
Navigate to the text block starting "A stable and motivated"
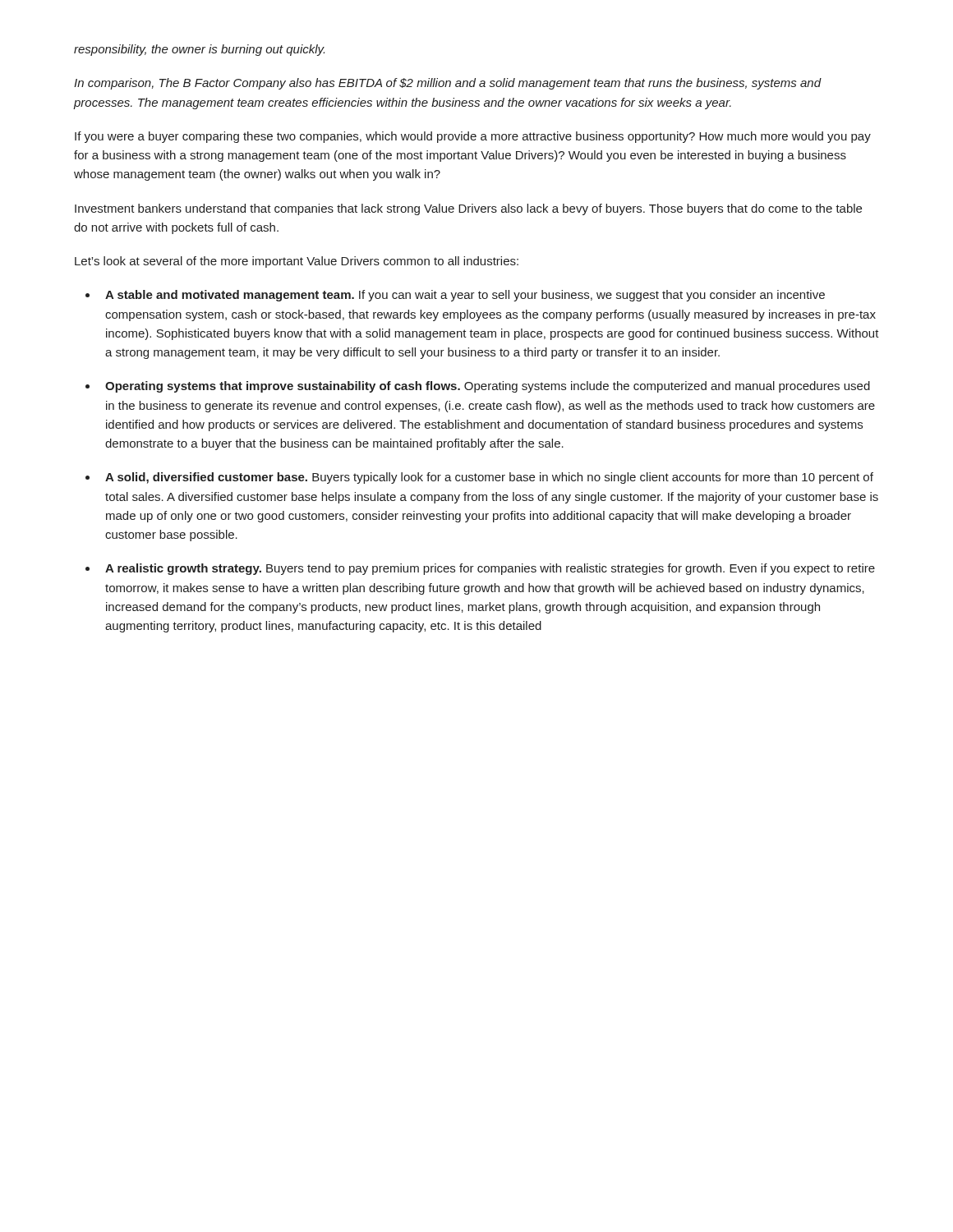point(492,323)
